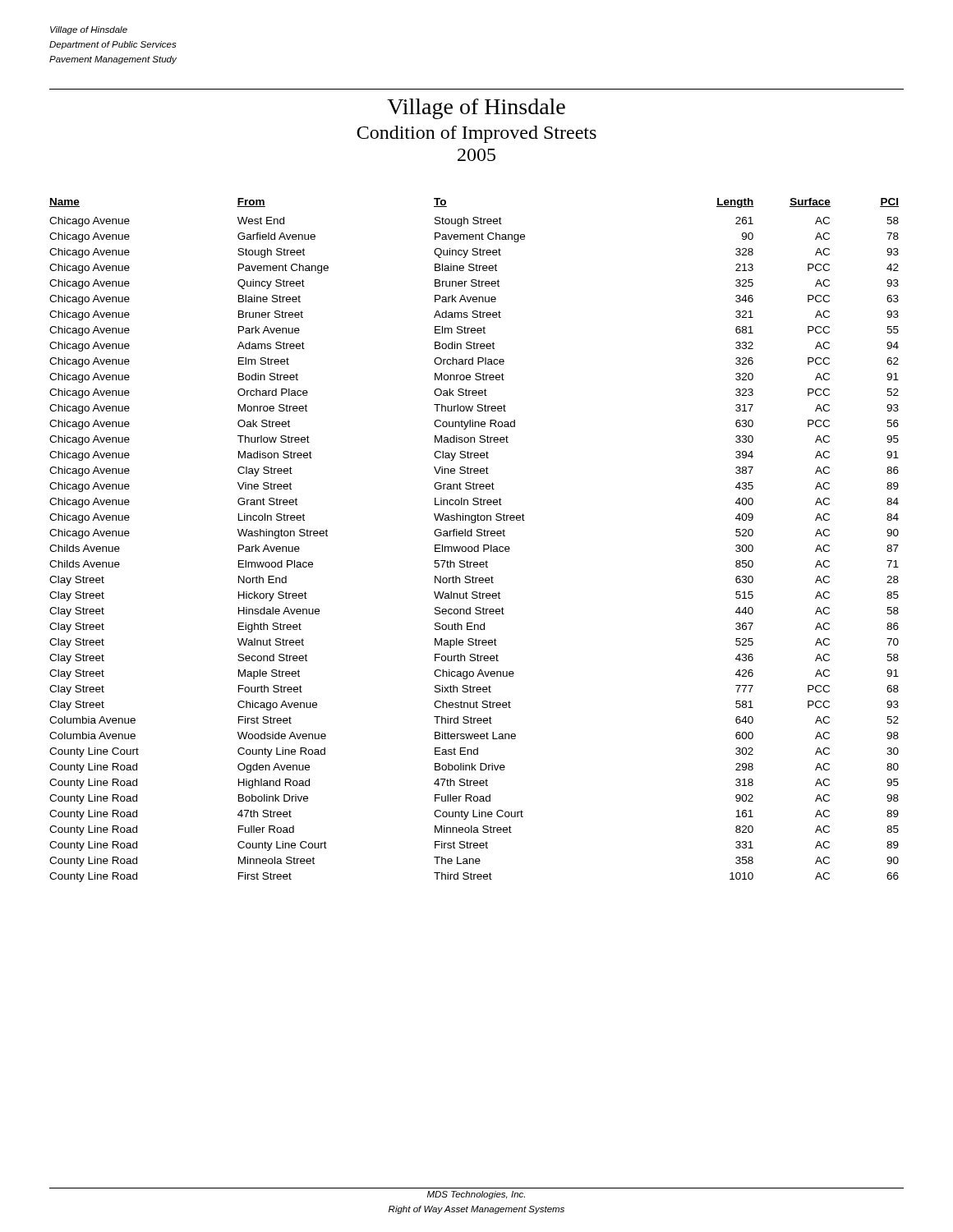Click the title that begins "Village of Hinsdale Condition of"
953x1232 pixels.
[476, 129]
